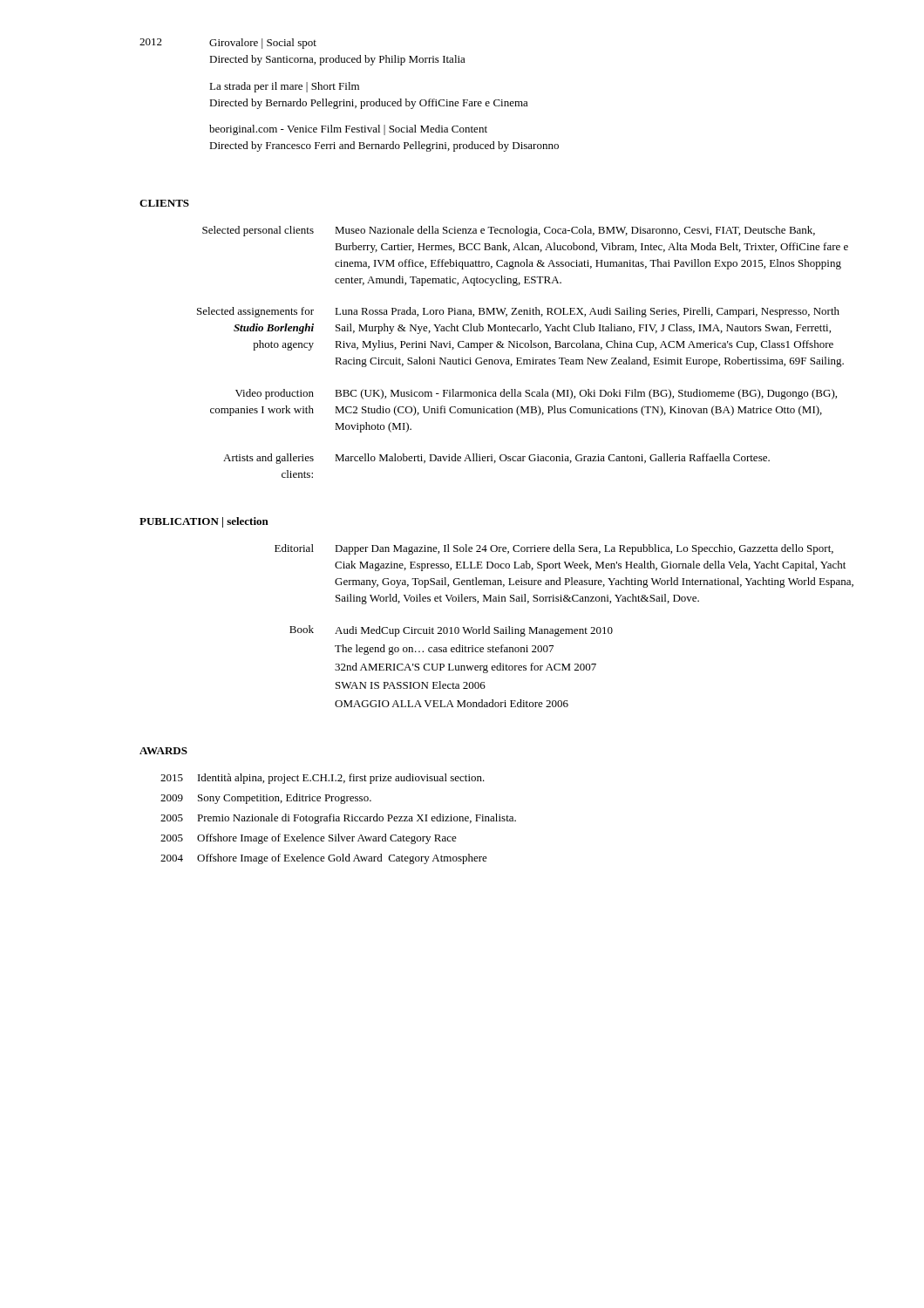Screen dimensions: 1308x924
Task: Locate the block of text that opens with "Artists and galleriesclients: Marcello Maloberti, Davide"
Action: [497, 467]
